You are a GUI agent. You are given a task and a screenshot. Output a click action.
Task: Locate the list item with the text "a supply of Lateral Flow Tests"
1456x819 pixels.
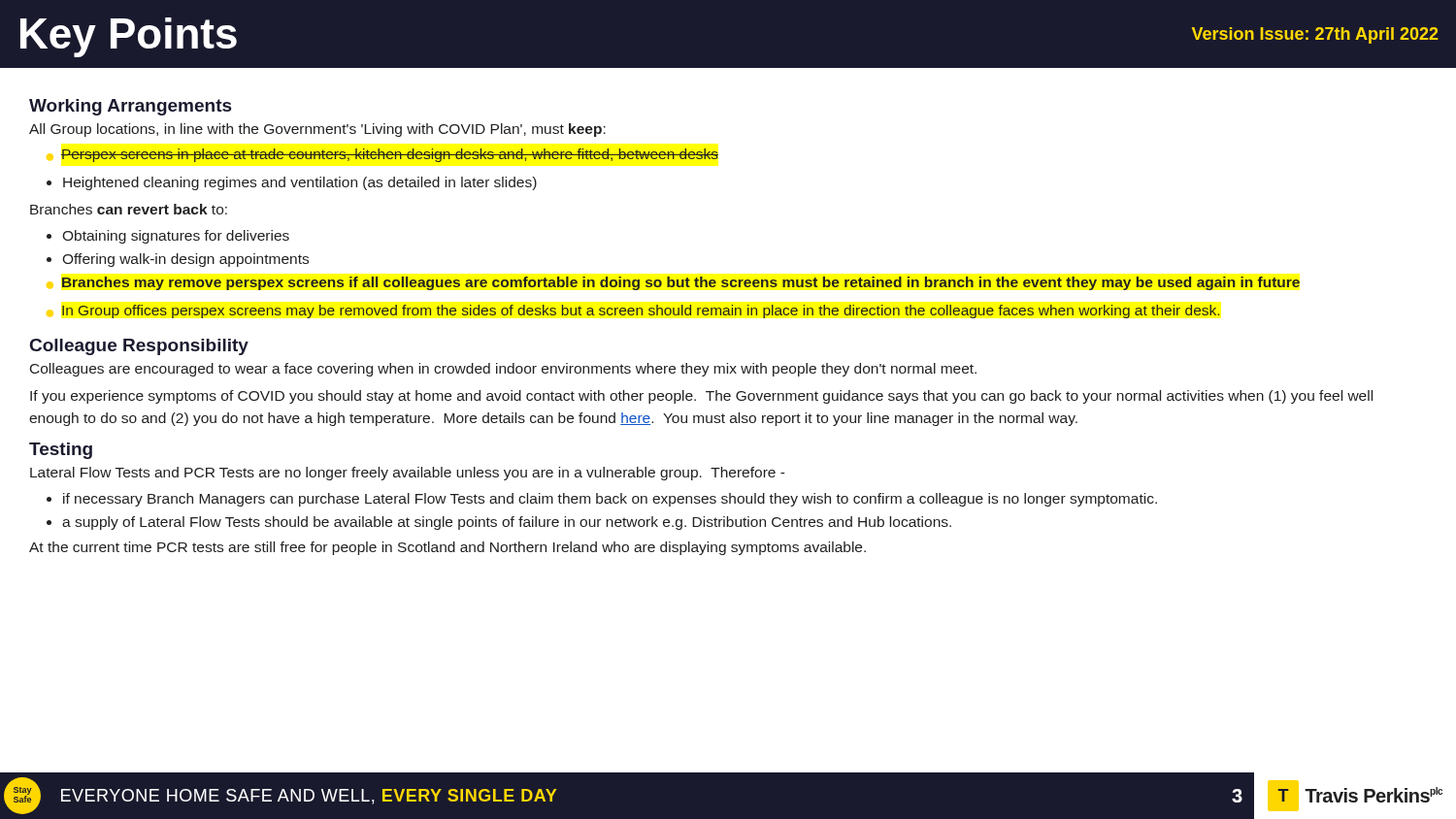pyautogui.click(x=507, y=522)
